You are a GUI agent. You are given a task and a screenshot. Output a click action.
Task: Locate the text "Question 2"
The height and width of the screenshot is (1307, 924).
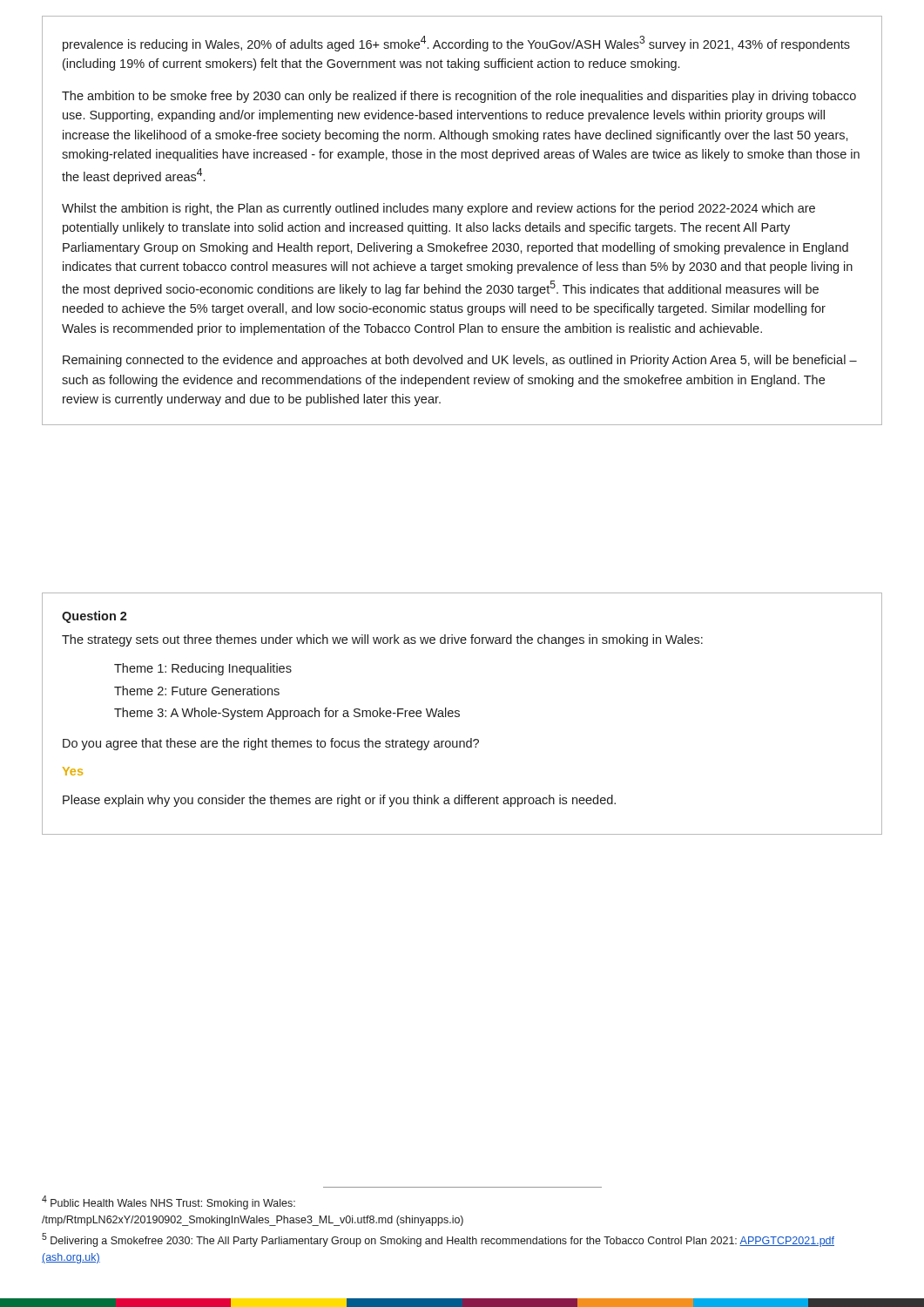coord(94,616)
